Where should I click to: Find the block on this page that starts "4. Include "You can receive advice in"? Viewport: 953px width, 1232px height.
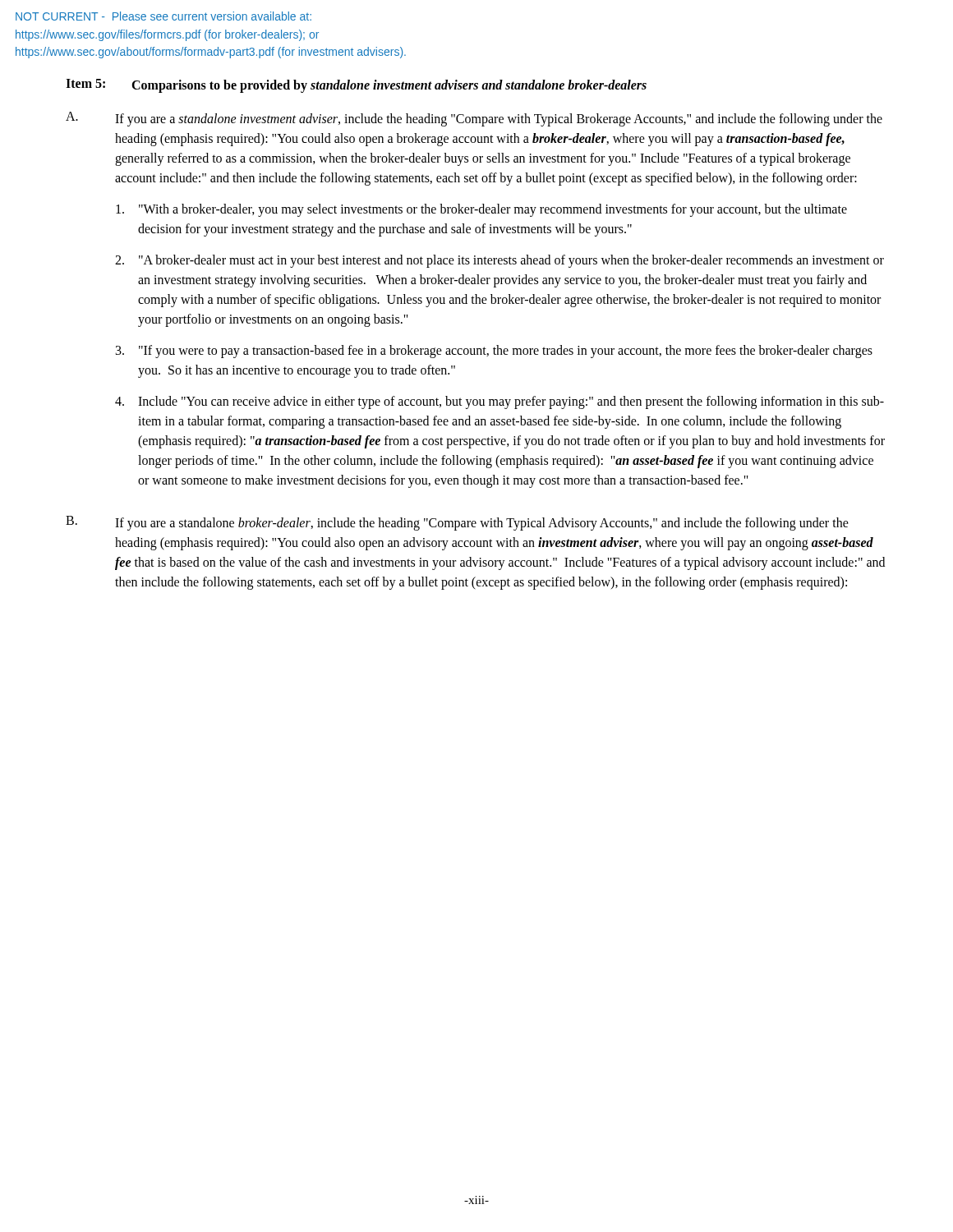point(501,441)
